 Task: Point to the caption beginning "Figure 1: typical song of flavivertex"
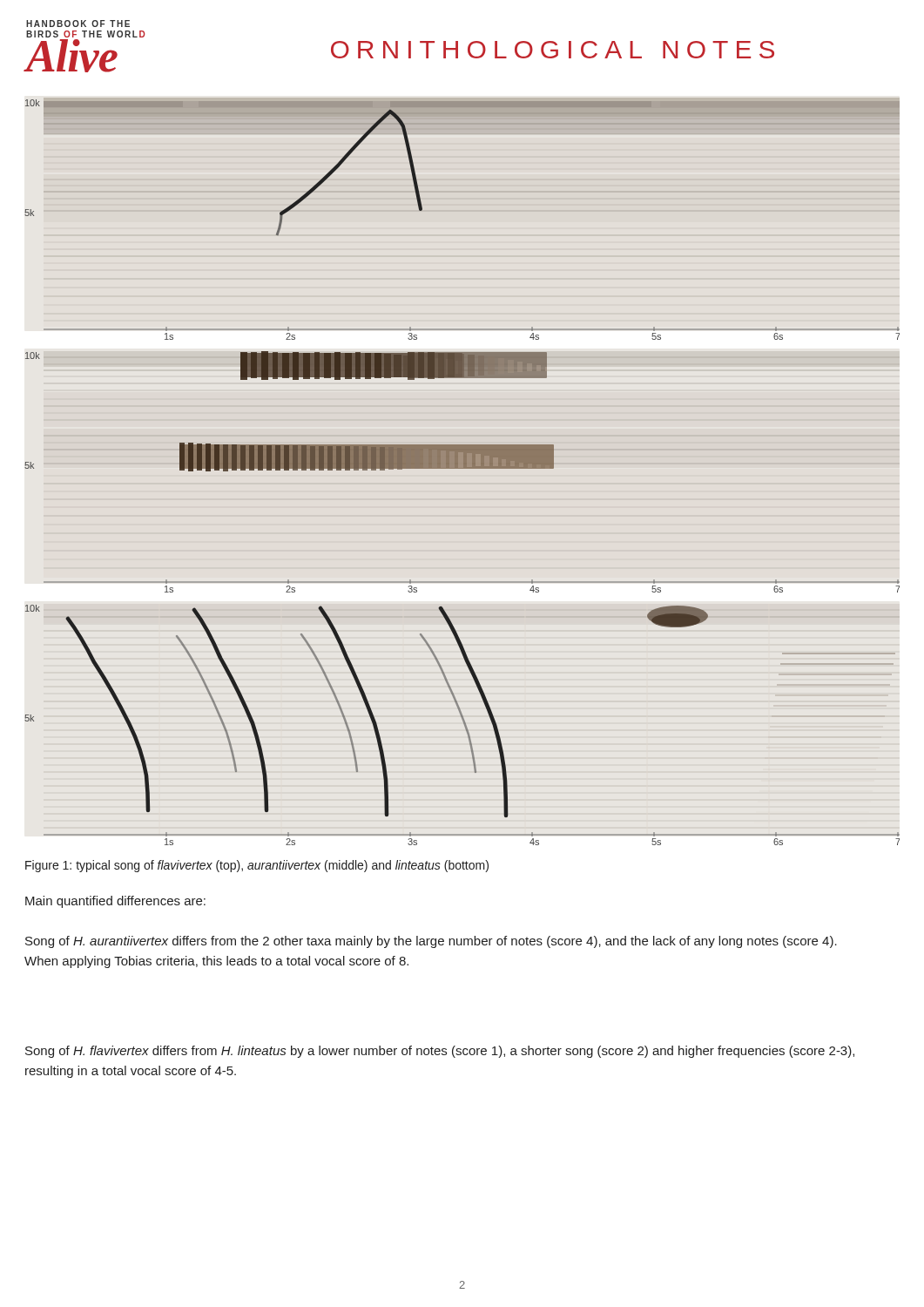(x=257, y=865)
